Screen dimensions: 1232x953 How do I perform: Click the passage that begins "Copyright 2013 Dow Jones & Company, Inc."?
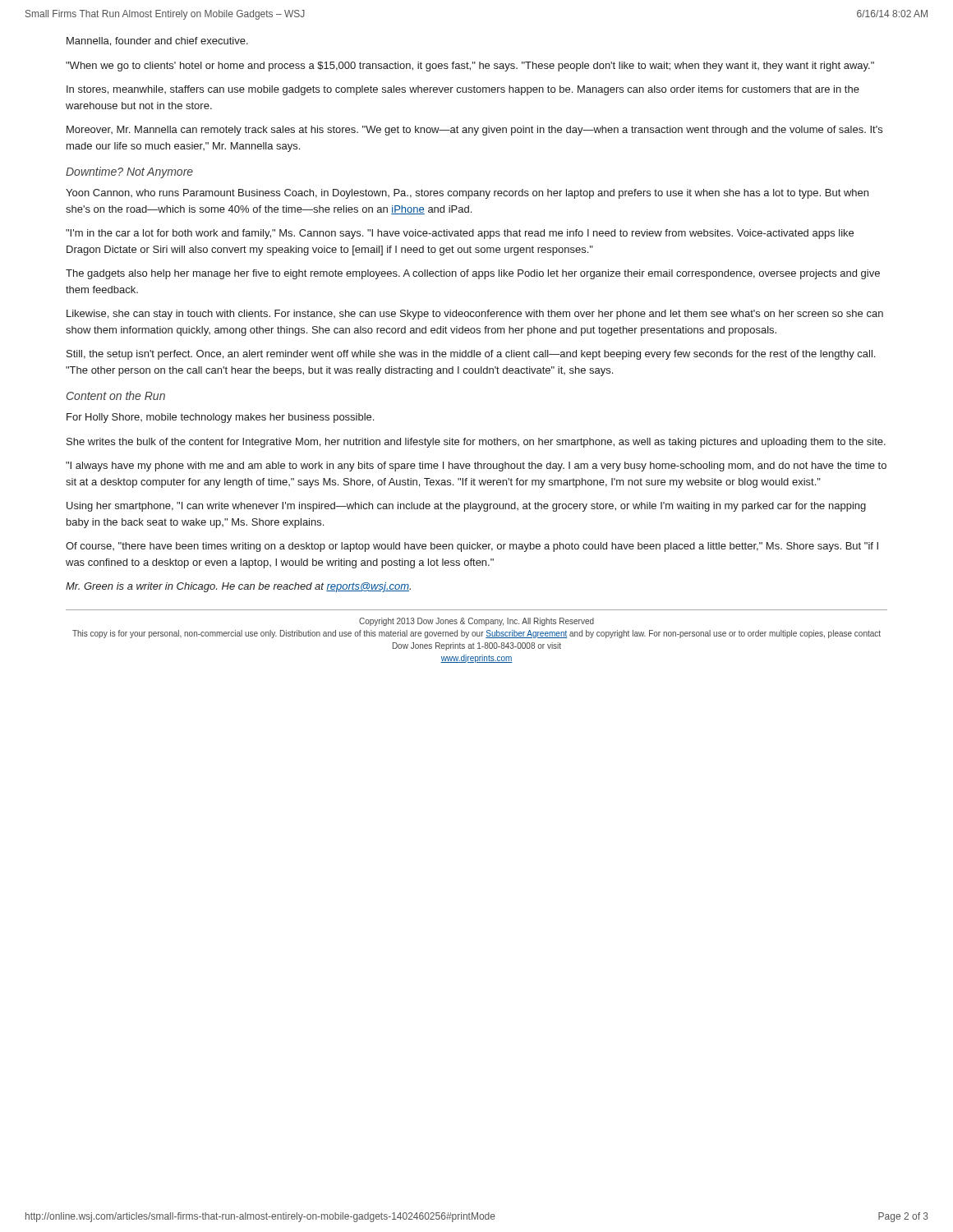(x=476, y=639)
